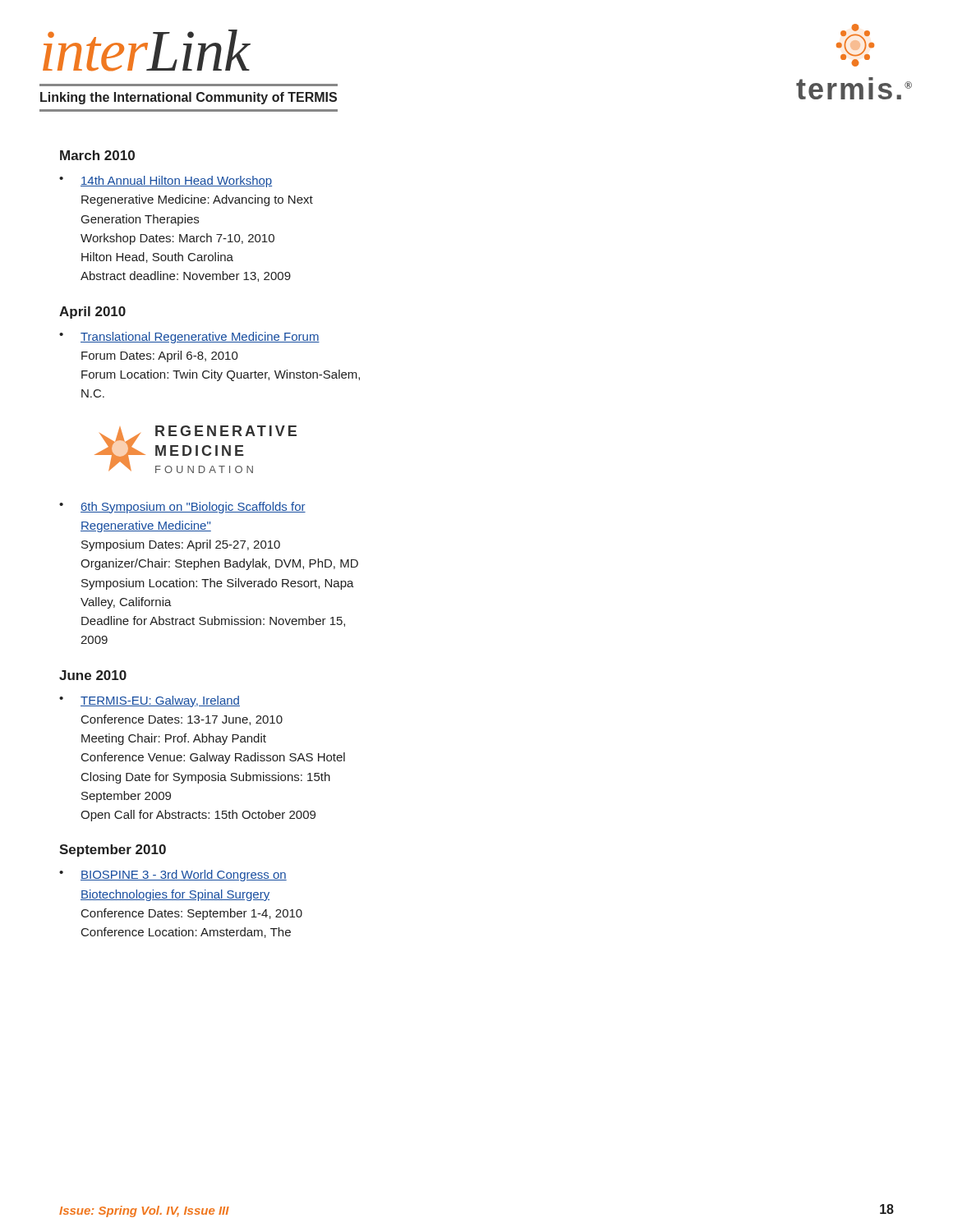Click on the region starting "• BIOSPINE 3 -"

point(173,876)
